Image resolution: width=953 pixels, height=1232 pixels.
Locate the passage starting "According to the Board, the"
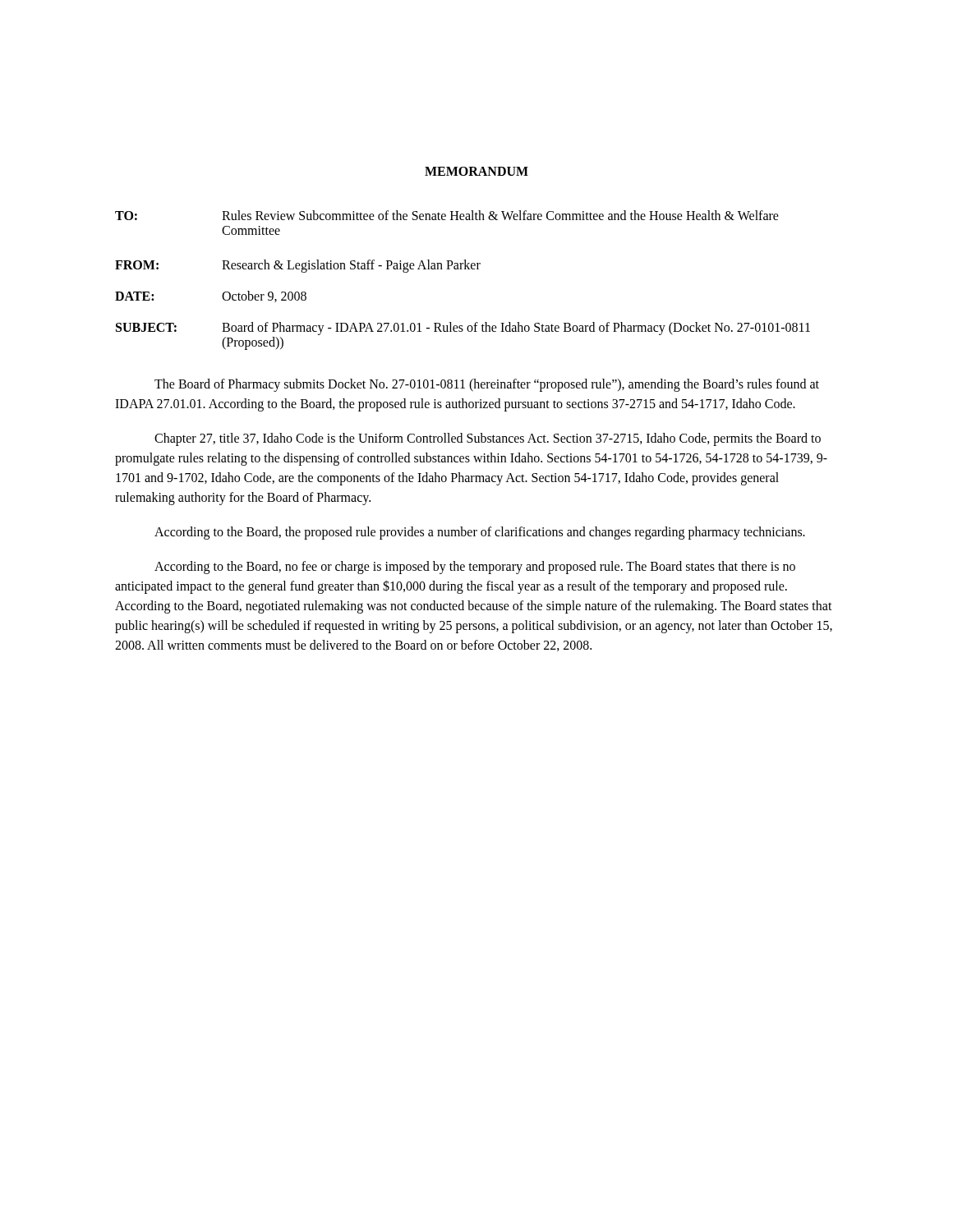click(480, 532)
